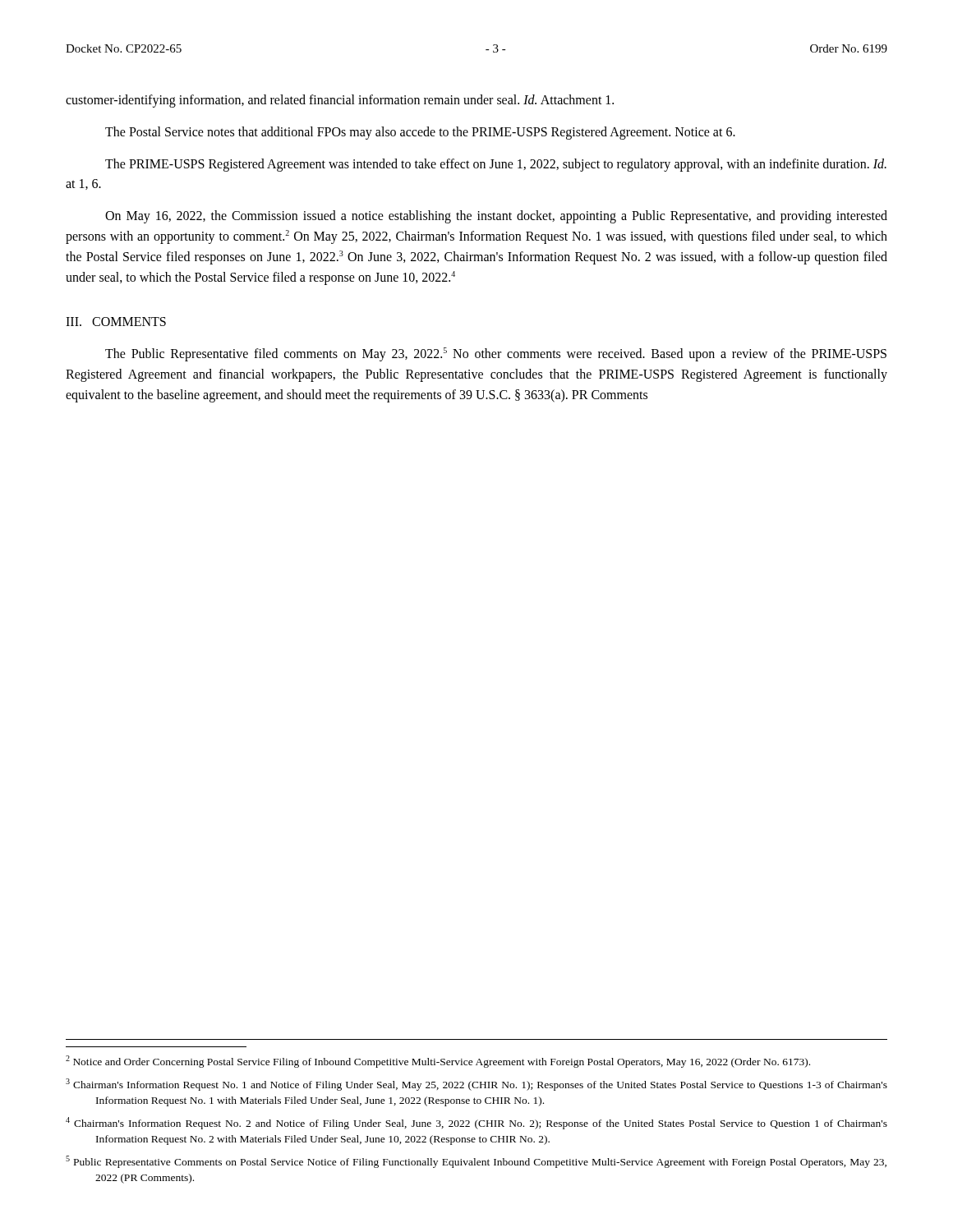
Task: Navigate to the text block starting "4 Chairman's Information Request No. 2 and"
Action: (x=476, y=1130)
